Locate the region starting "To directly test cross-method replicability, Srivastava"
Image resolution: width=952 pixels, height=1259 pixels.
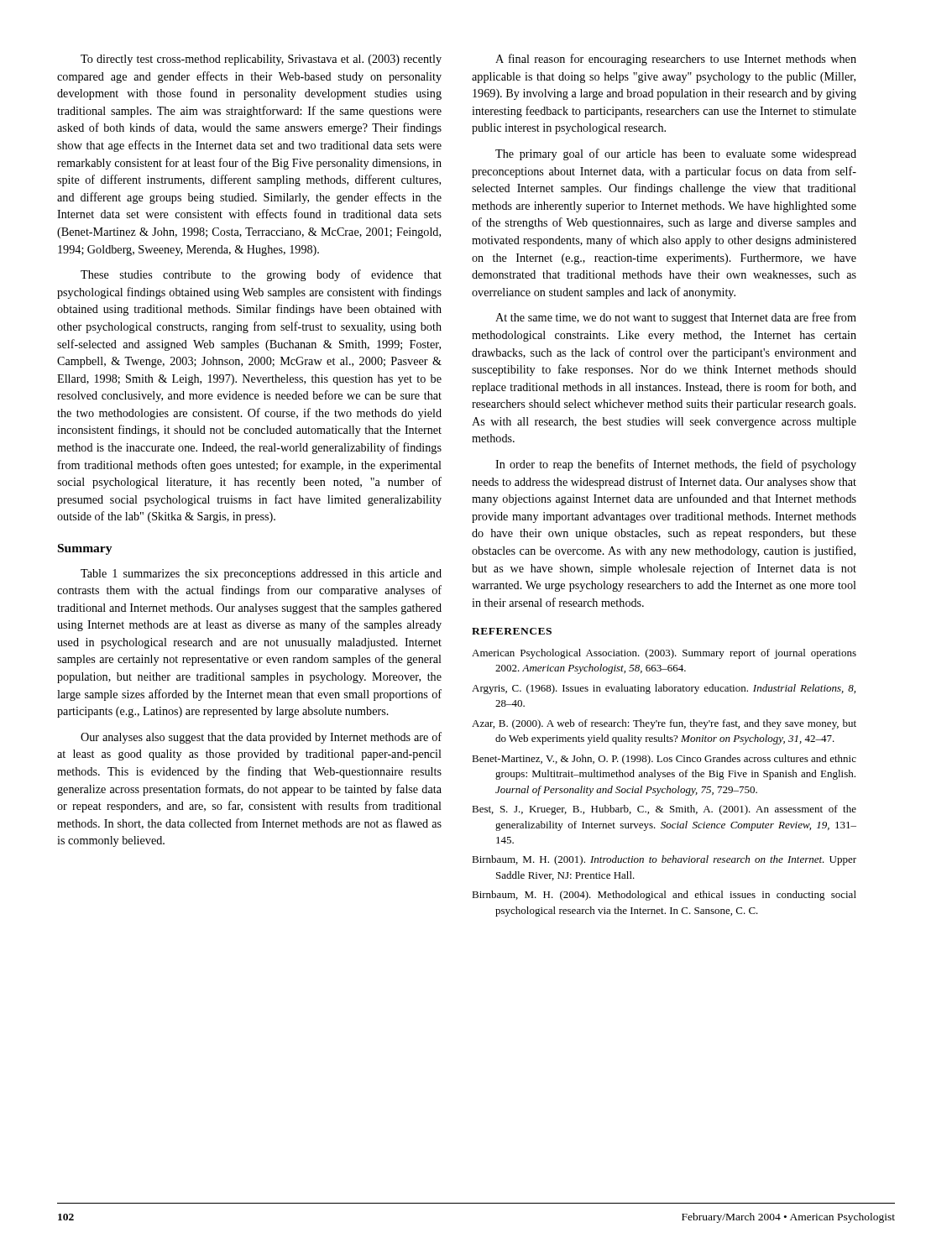click(x=249, y=154)
